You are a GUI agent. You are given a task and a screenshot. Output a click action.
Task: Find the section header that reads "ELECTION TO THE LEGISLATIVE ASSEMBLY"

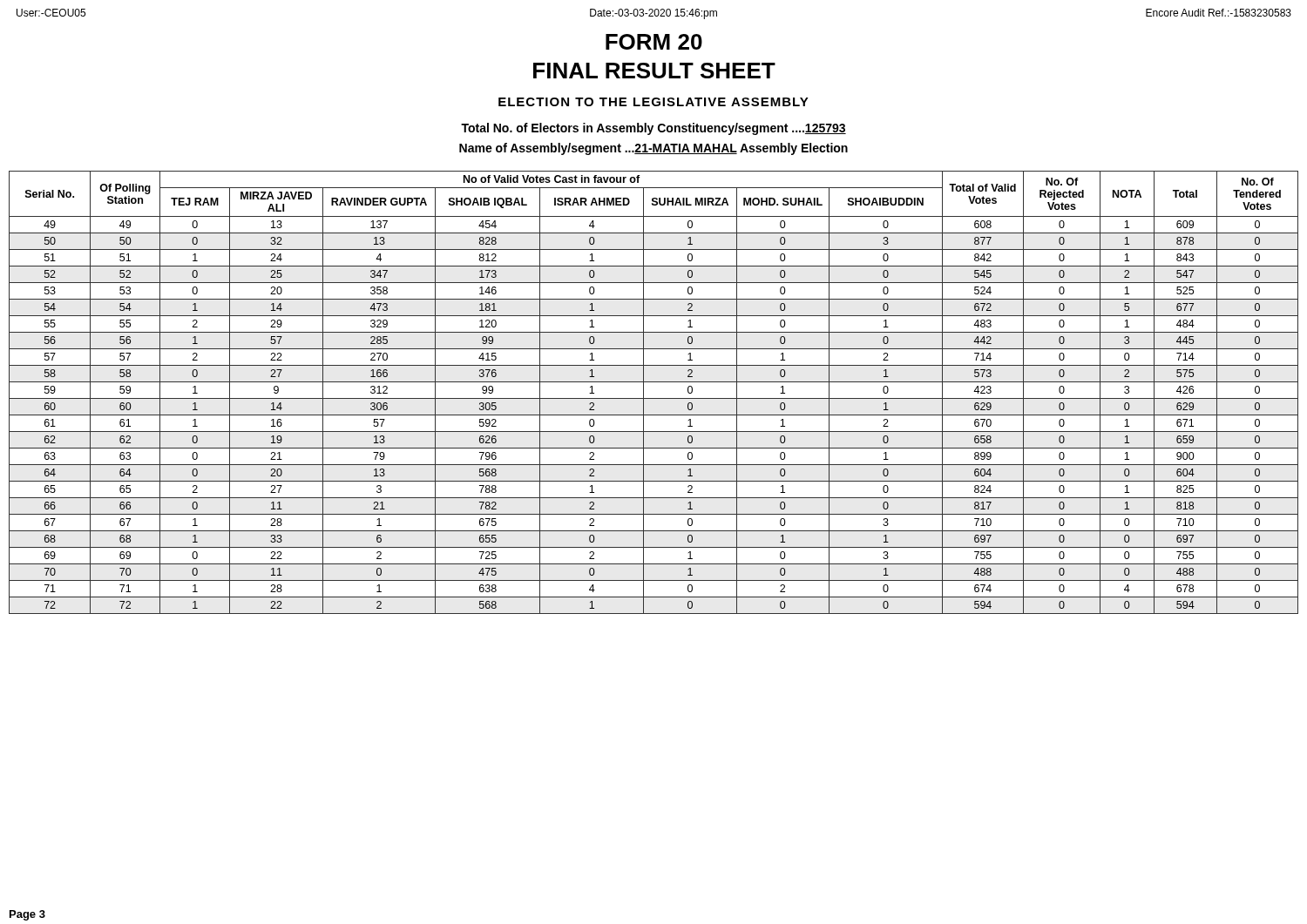(654, 101)
